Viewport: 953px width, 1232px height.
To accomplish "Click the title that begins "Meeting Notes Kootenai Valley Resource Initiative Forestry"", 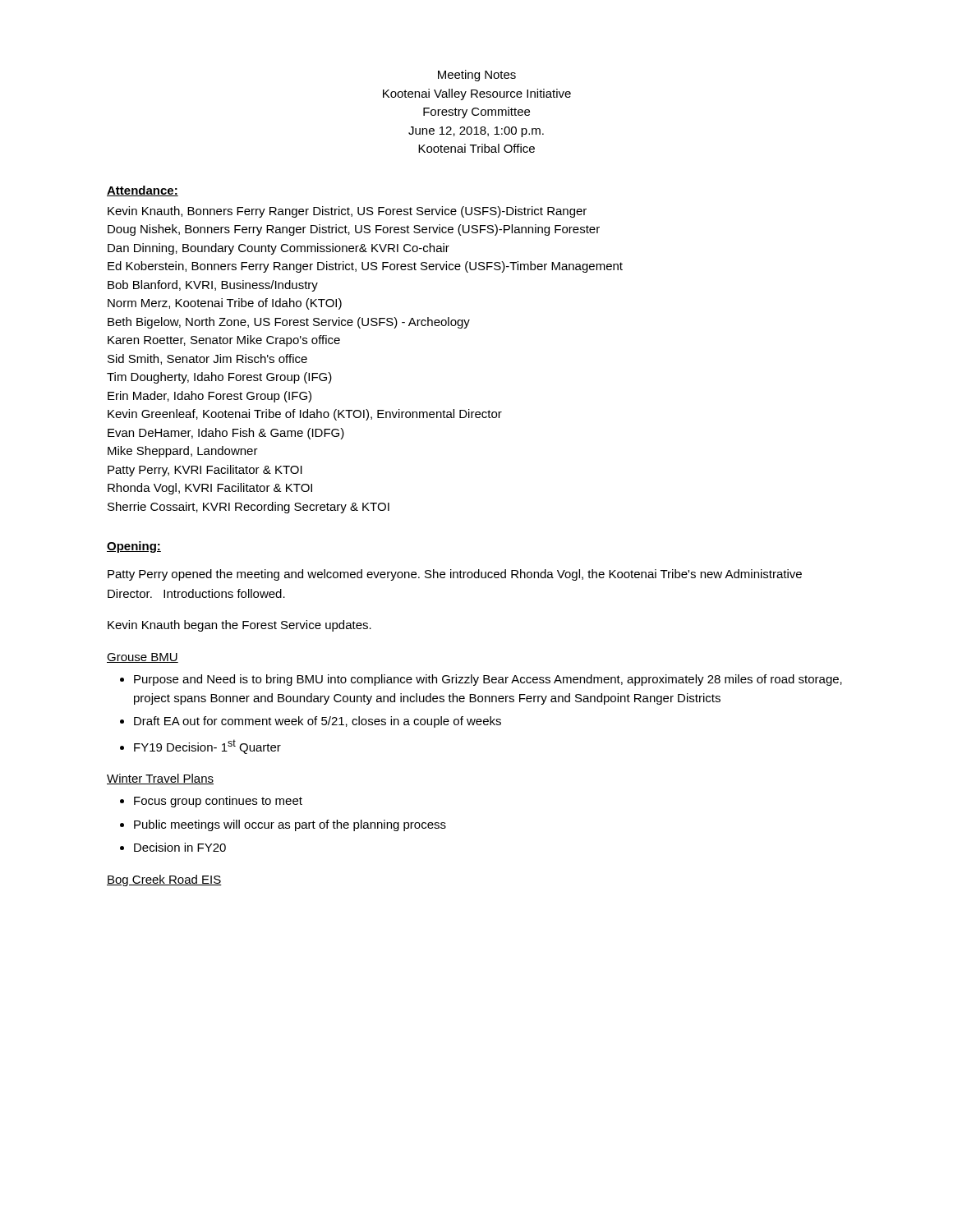I will (x=476, y=111).
